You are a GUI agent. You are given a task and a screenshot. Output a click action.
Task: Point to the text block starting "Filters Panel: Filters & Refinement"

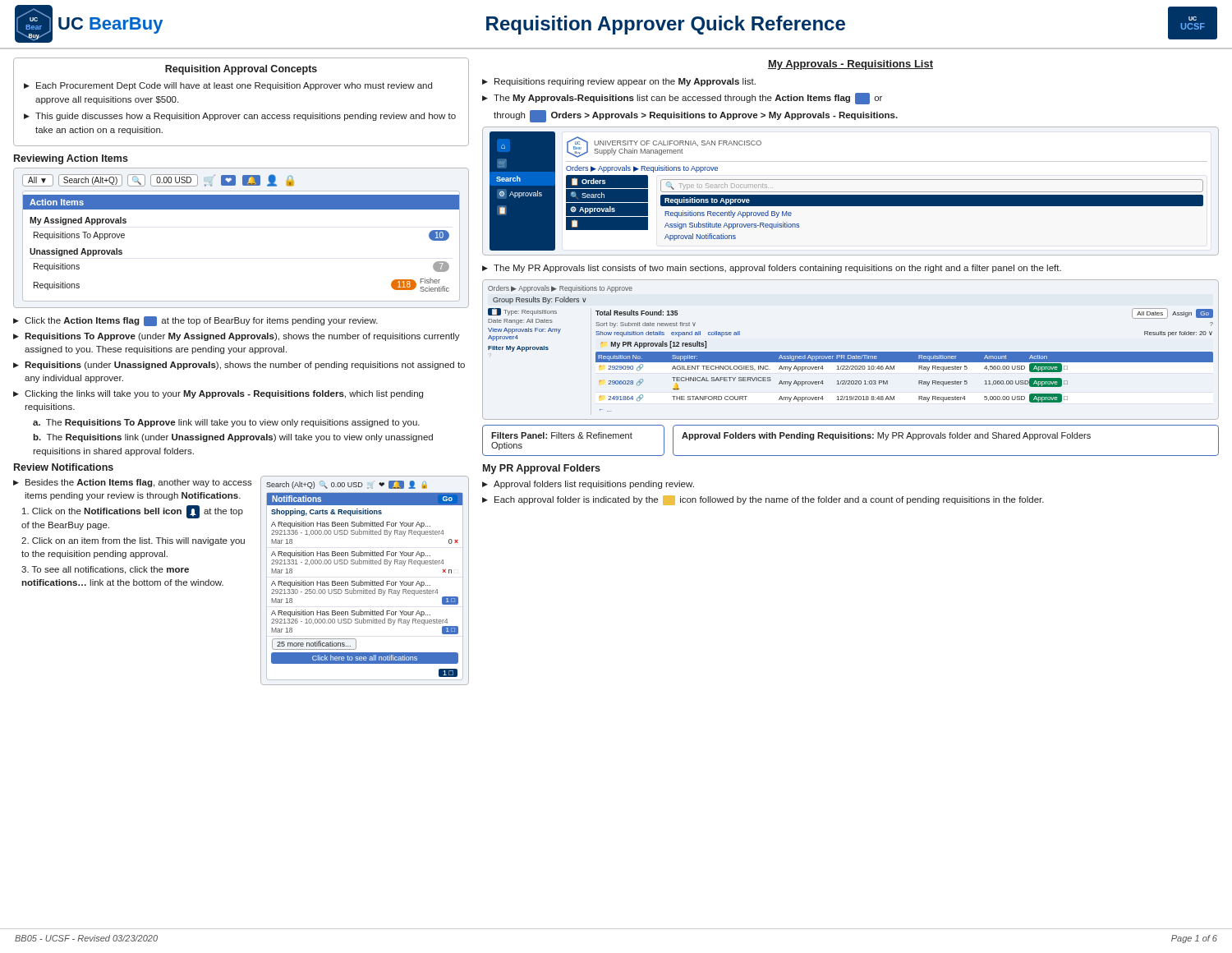562,440
